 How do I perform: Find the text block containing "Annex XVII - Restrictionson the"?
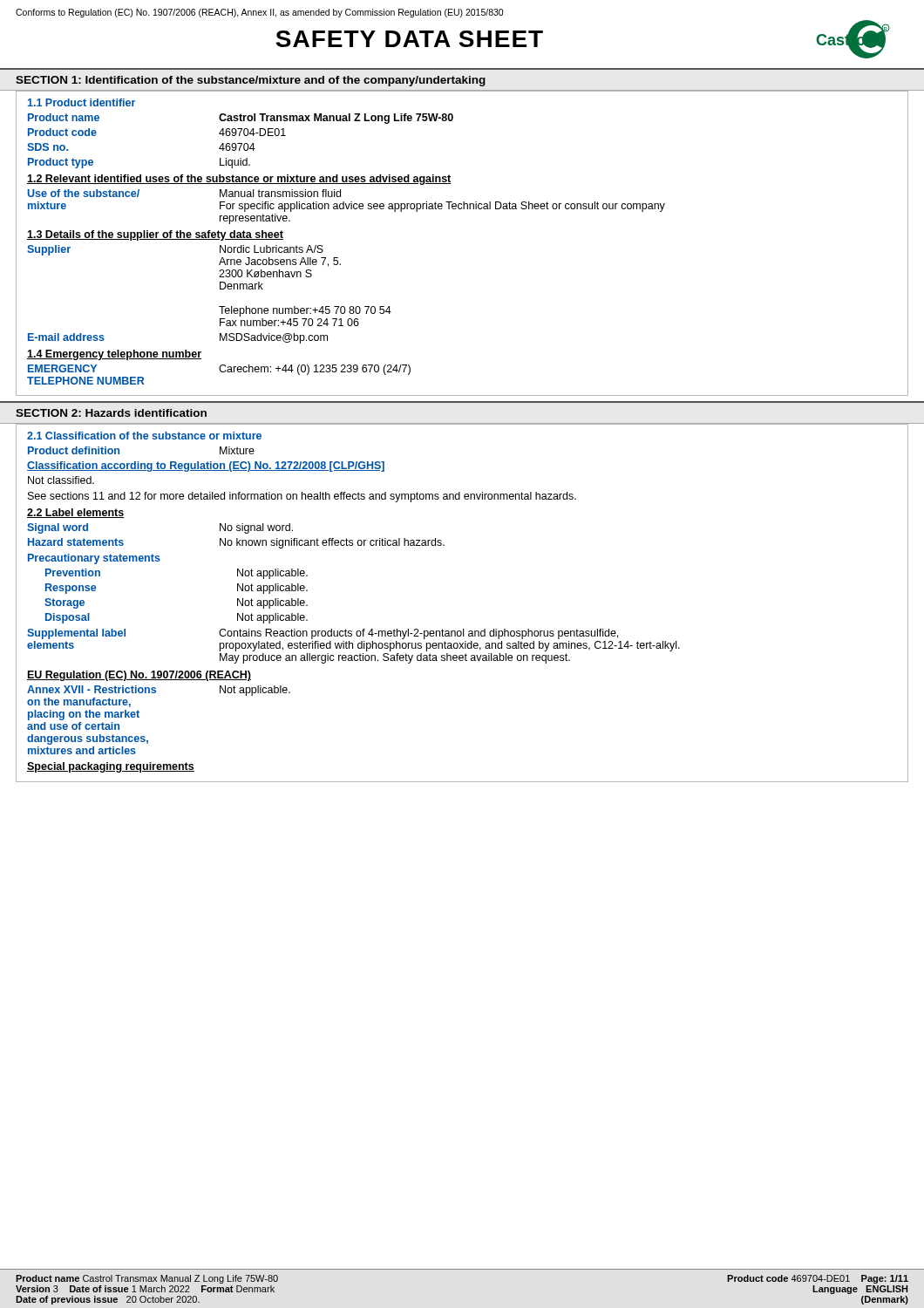click(x=159, y=691)
